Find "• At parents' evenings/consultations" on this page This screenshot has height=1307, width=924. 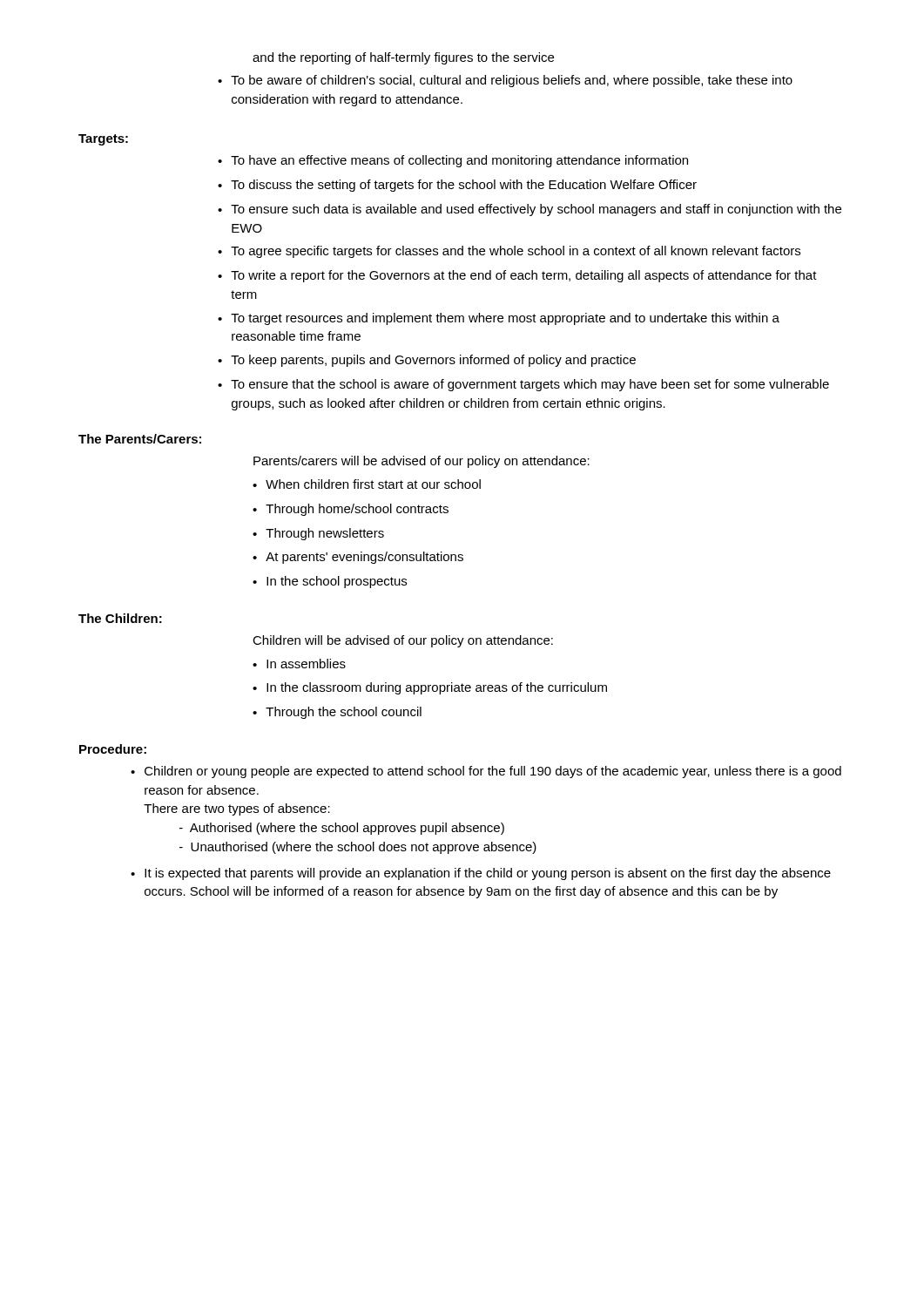point(358,557)
